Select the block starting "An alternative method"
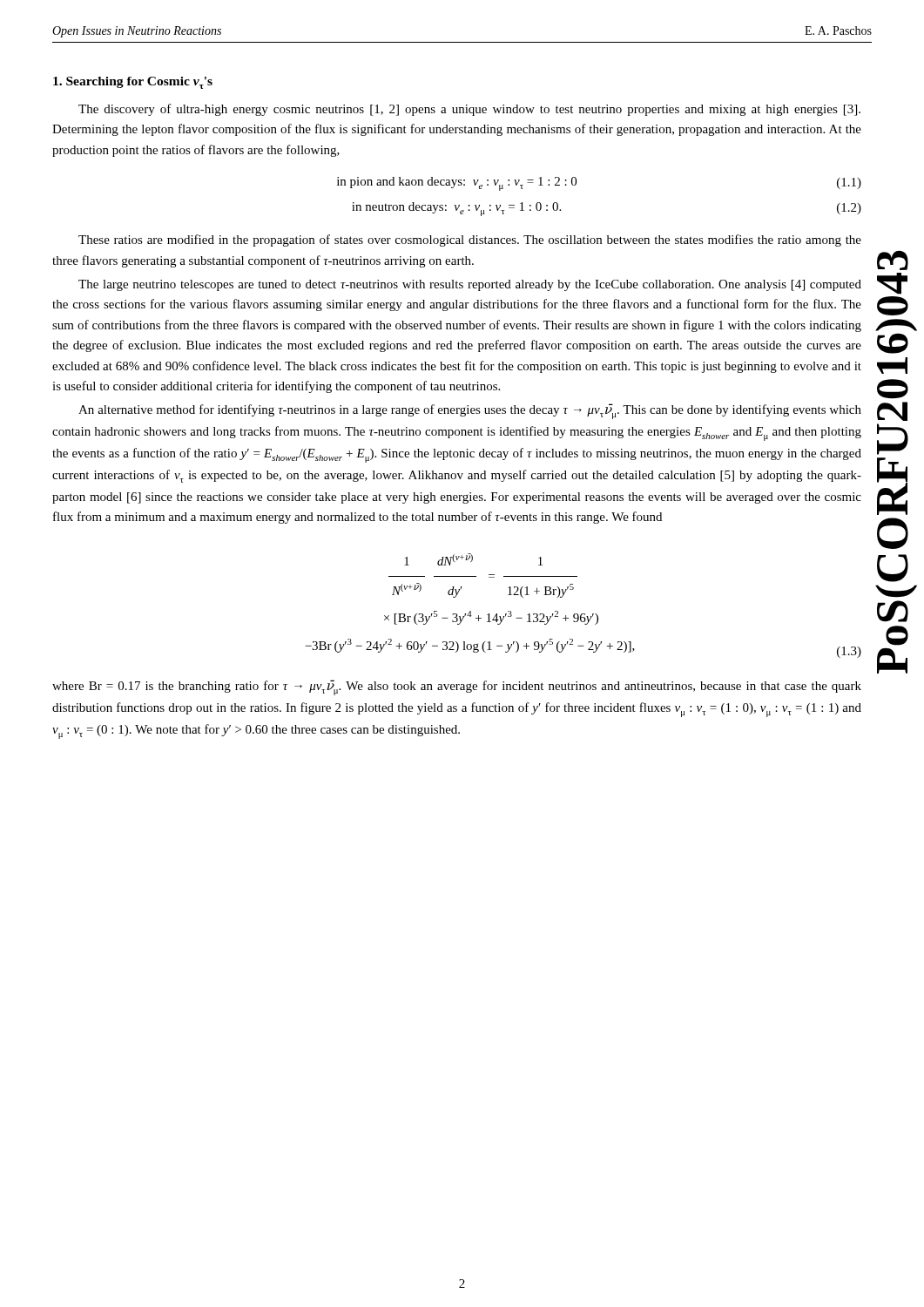 click(457, 463)
